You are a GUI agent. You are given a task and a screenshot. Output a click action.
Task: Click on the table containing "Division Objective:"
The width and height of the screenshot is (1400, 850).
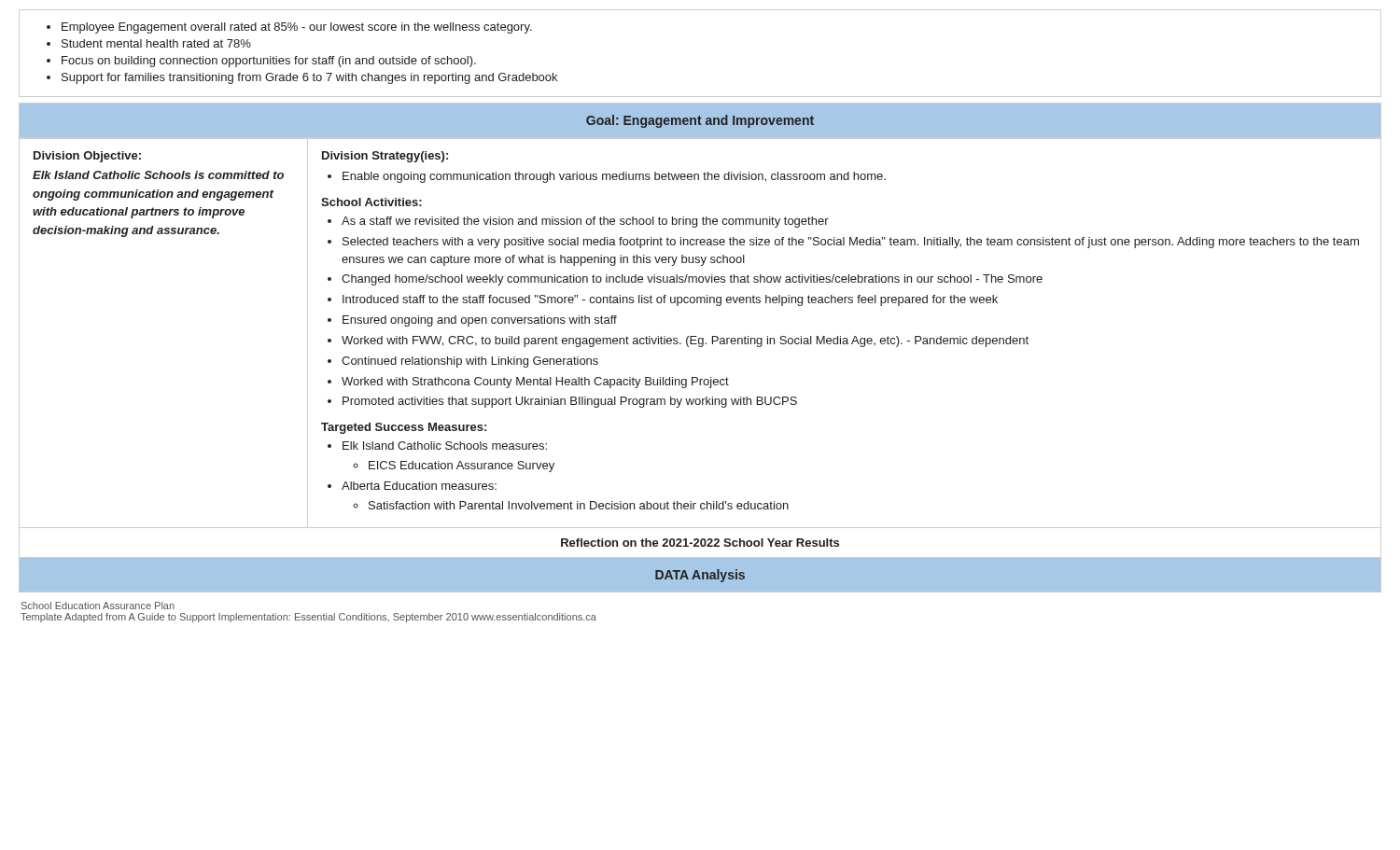coord(700,333)
